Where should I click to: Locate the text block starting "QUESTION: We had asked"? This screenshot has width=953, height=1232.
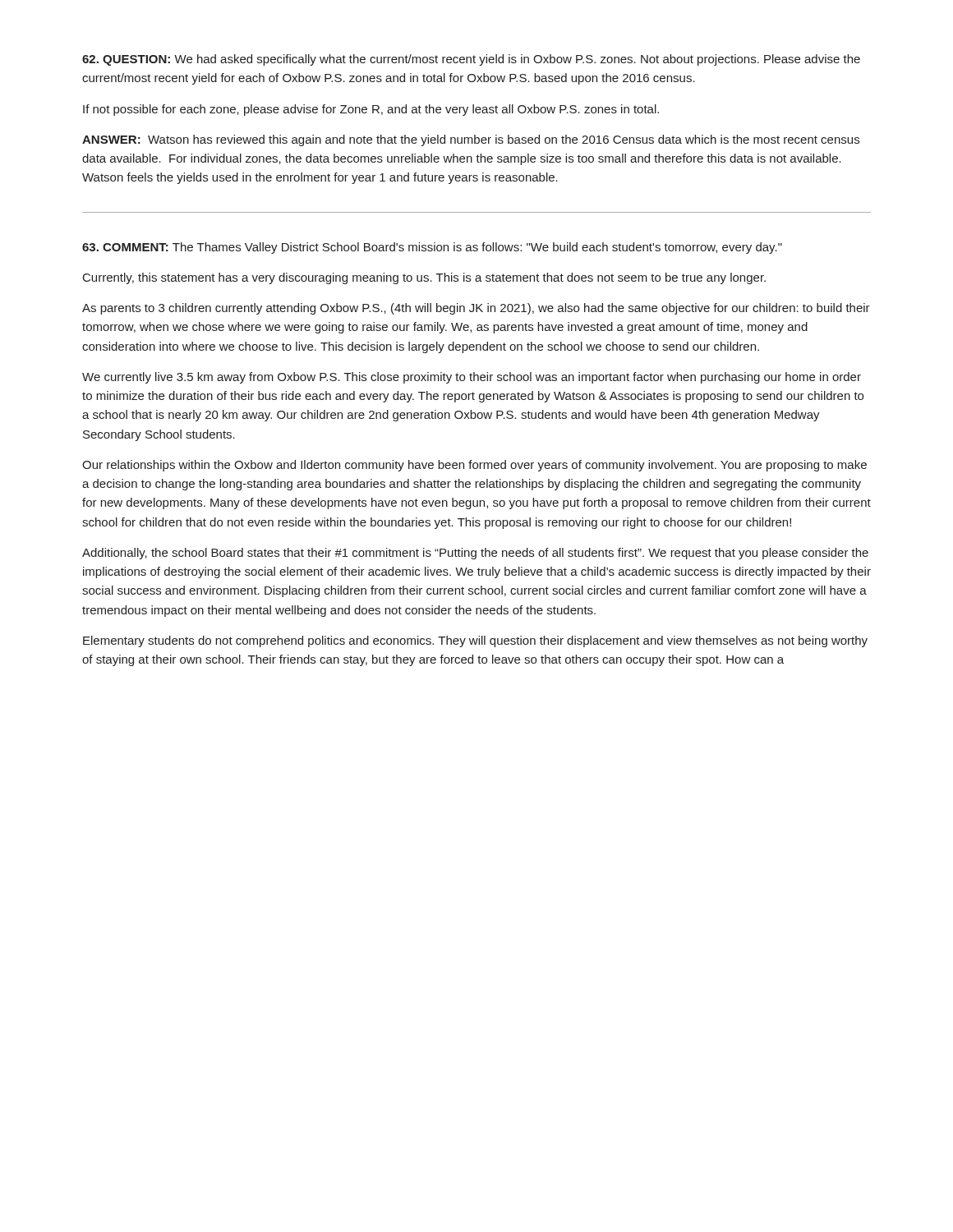pyautogui.click(x=476, y=118)
